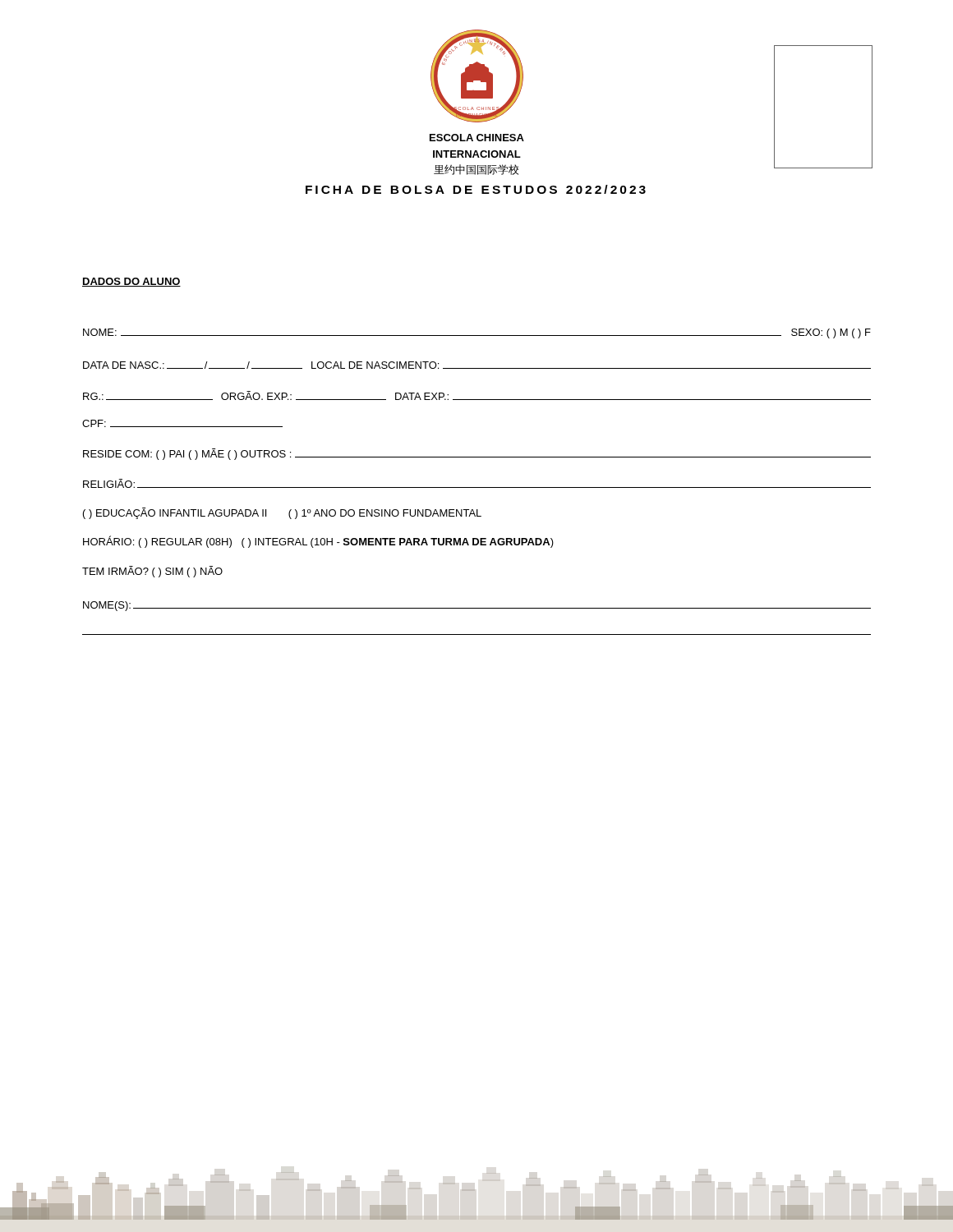The width and height of the screenshot is (953, 1232).
Task: Point to "RG.: ORGÃO. EXP.: DATA EXP.:"
Action: [476, 394]
